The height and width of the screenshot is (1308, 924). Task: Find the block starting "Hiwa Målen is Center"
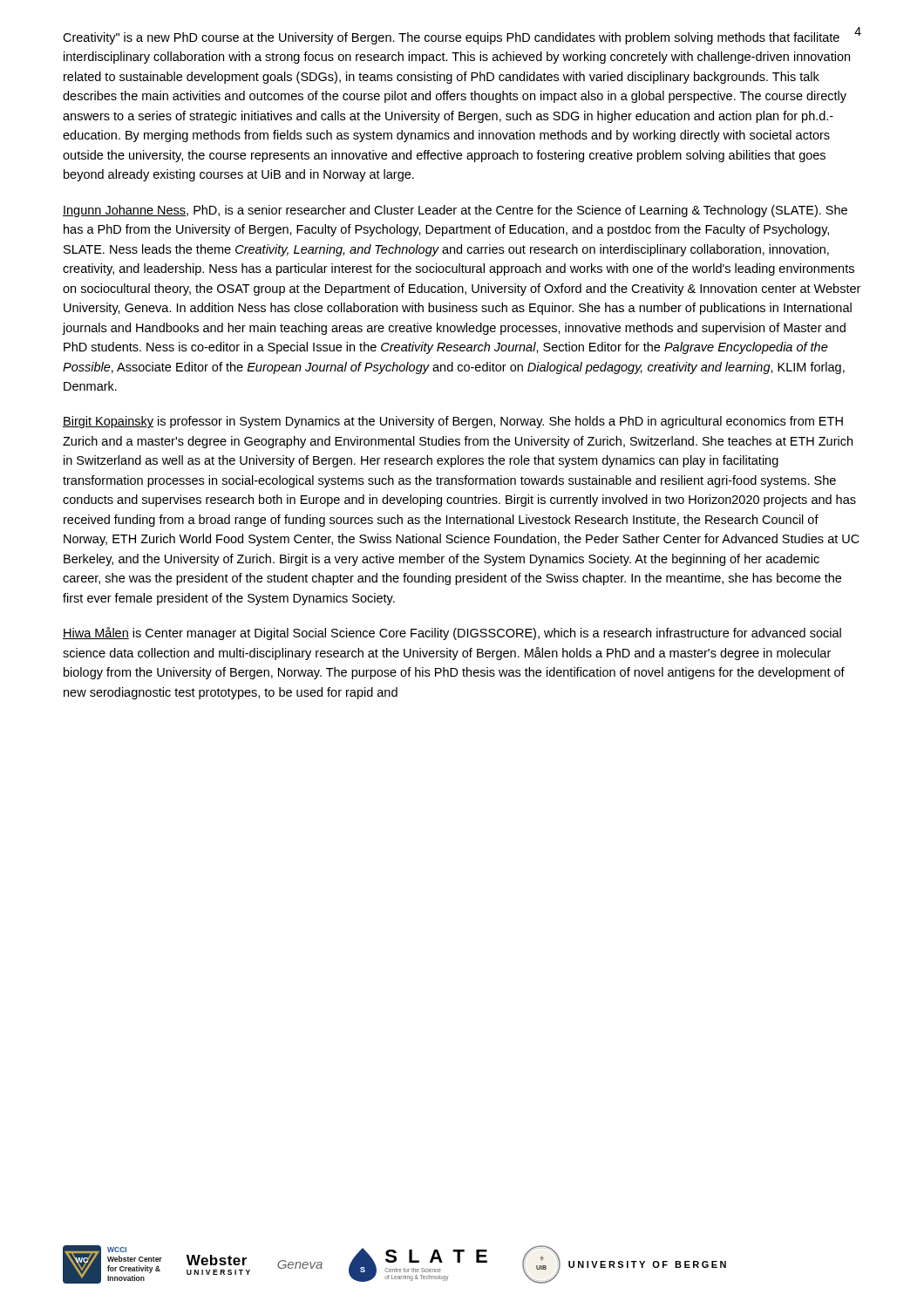pos(453,663)
